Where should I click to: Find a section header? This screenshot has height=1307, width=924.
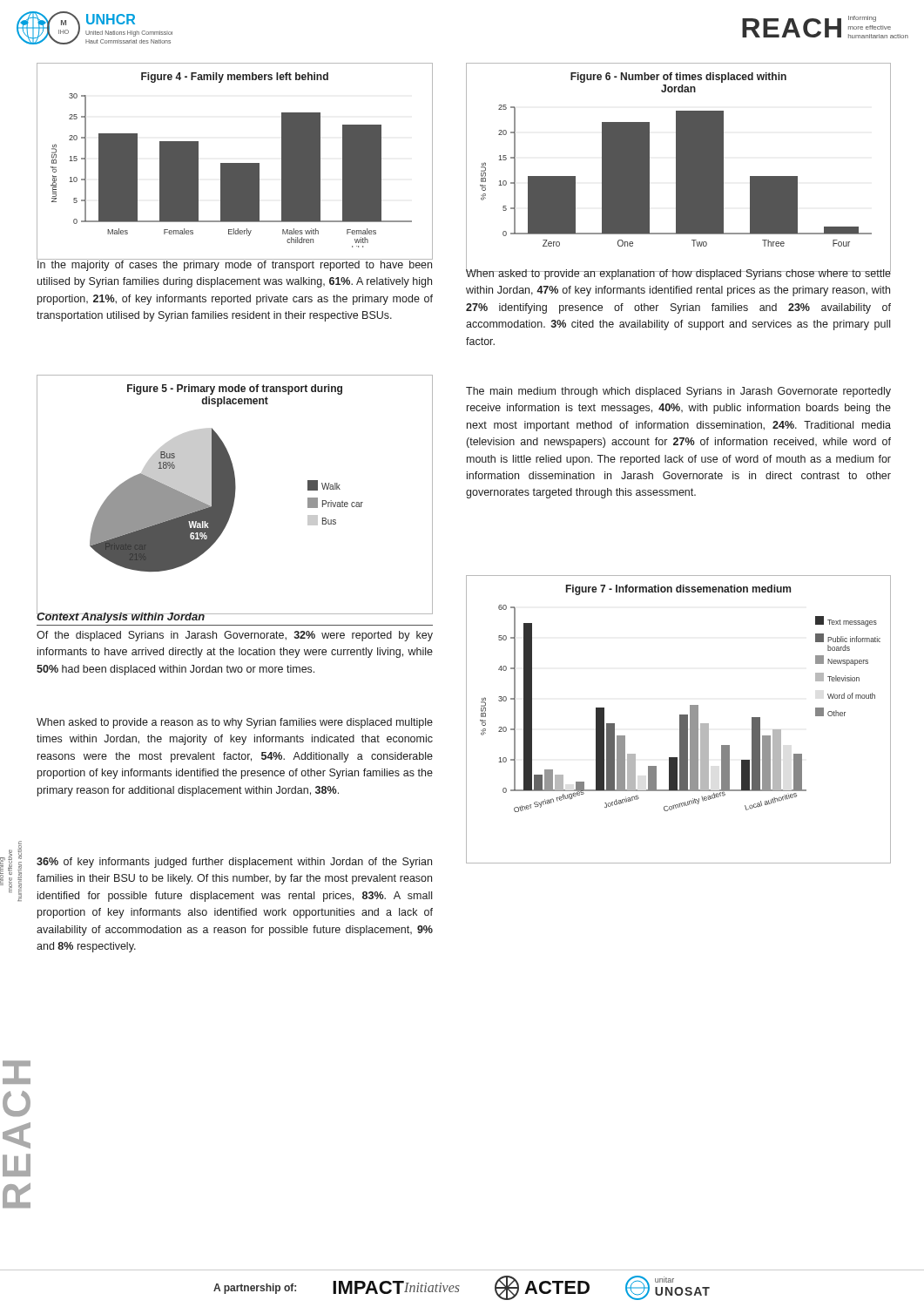121,617
